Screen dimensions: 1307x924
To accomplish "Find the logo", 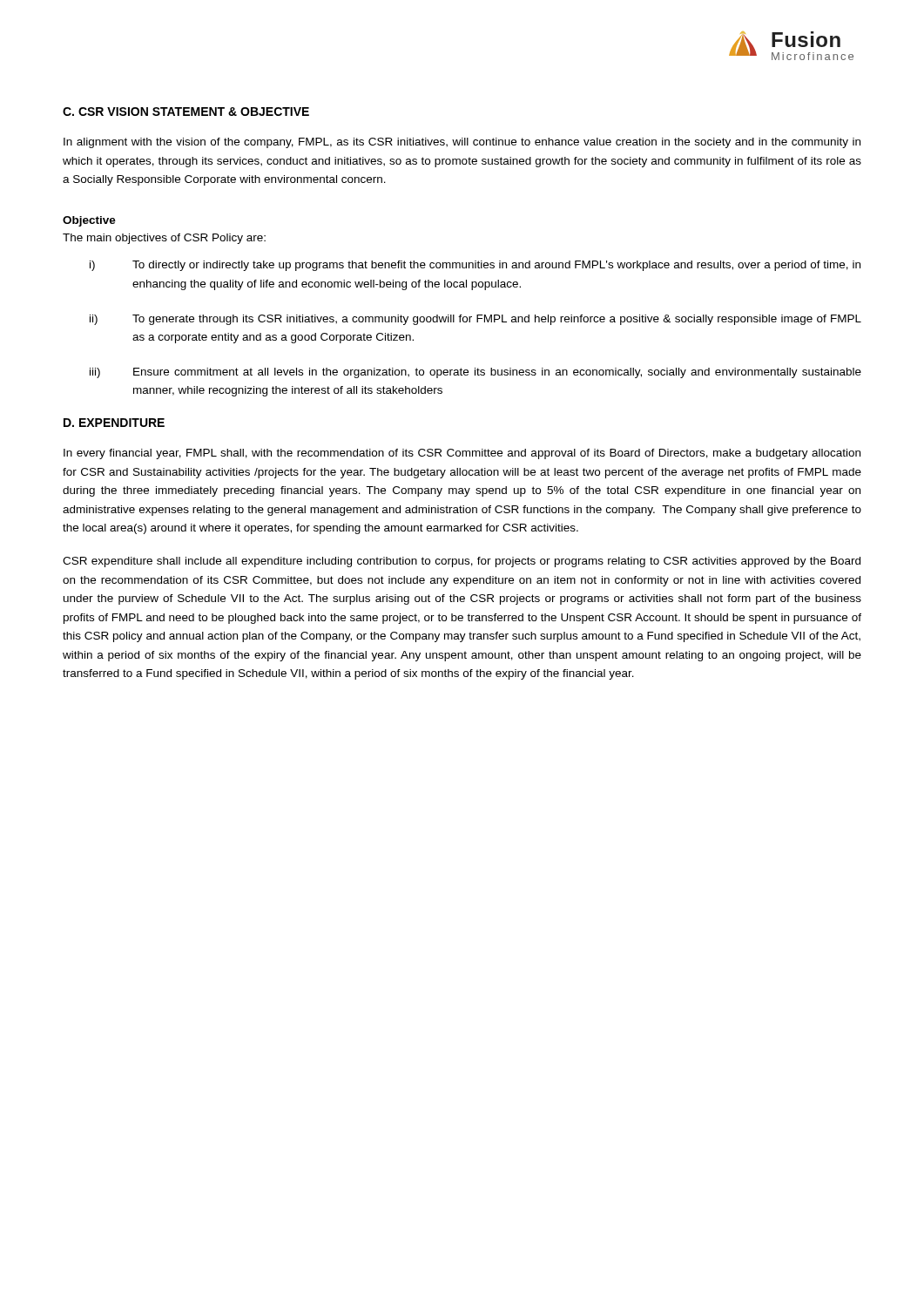I will pyautogui.click(x=800, y=45).
